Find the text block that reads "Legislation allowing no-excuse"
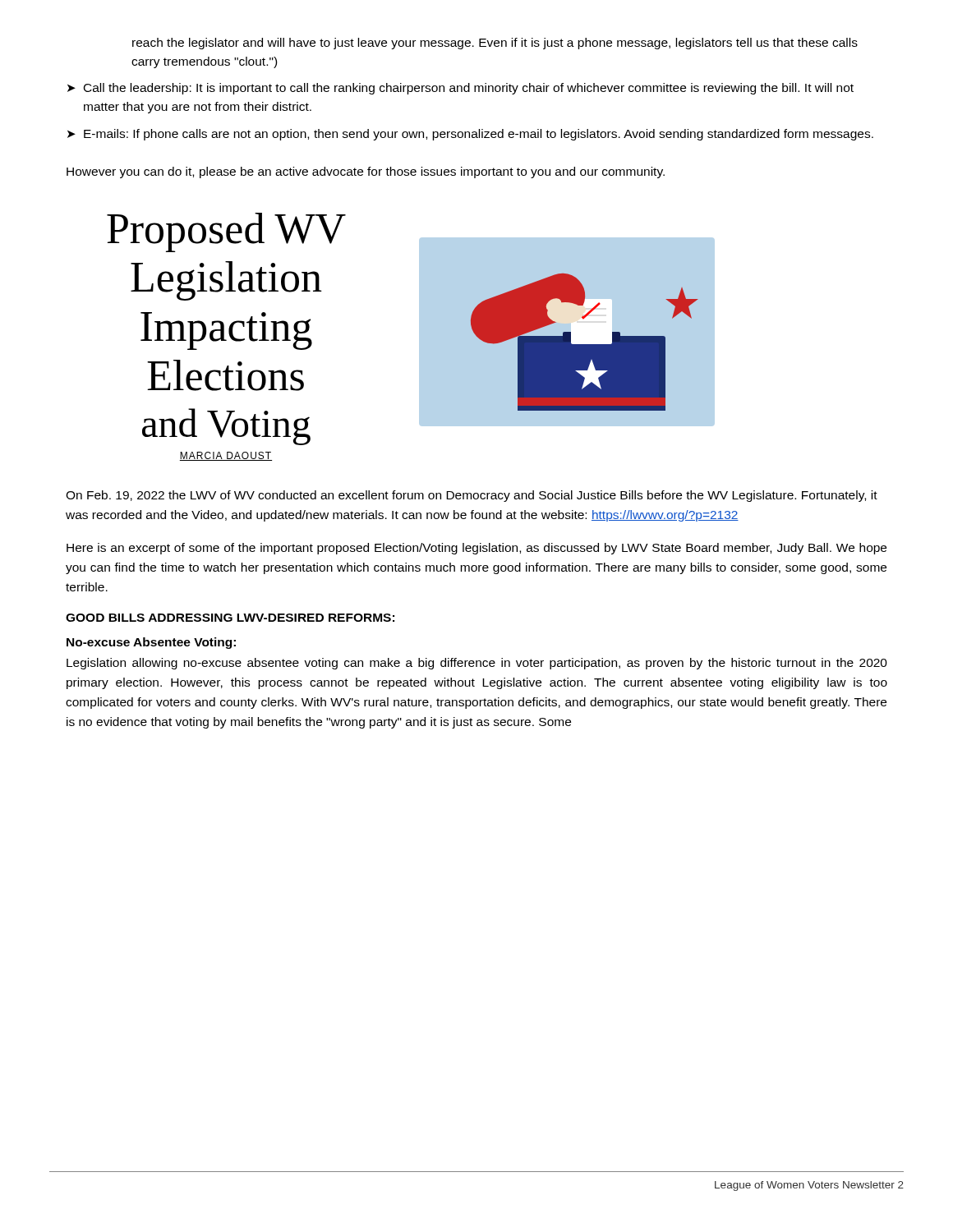 tap(476, 692)
